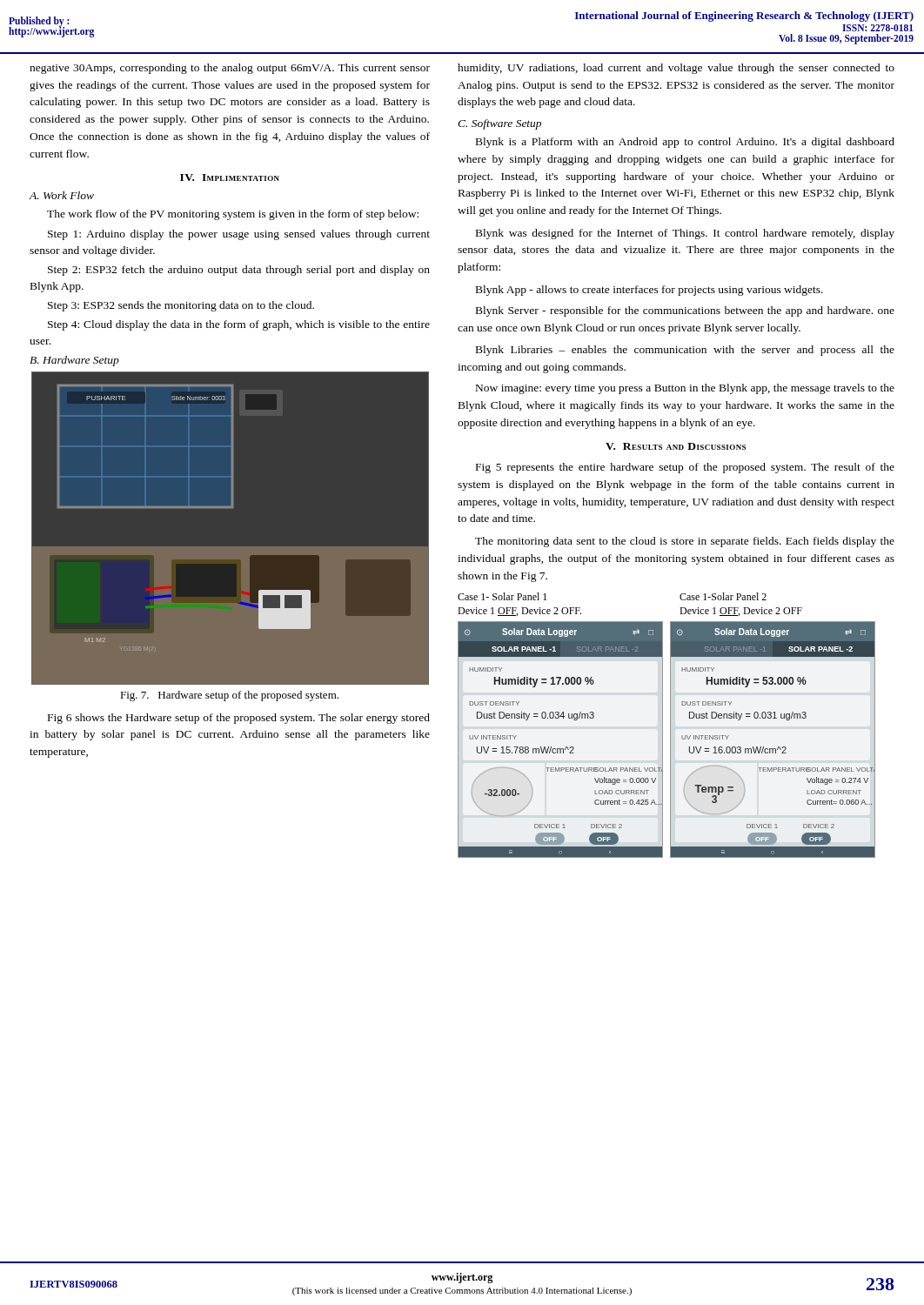Select the block starting "Fig 6 shows"
This screenshot has height=1305, width=924.
point(230,734)
